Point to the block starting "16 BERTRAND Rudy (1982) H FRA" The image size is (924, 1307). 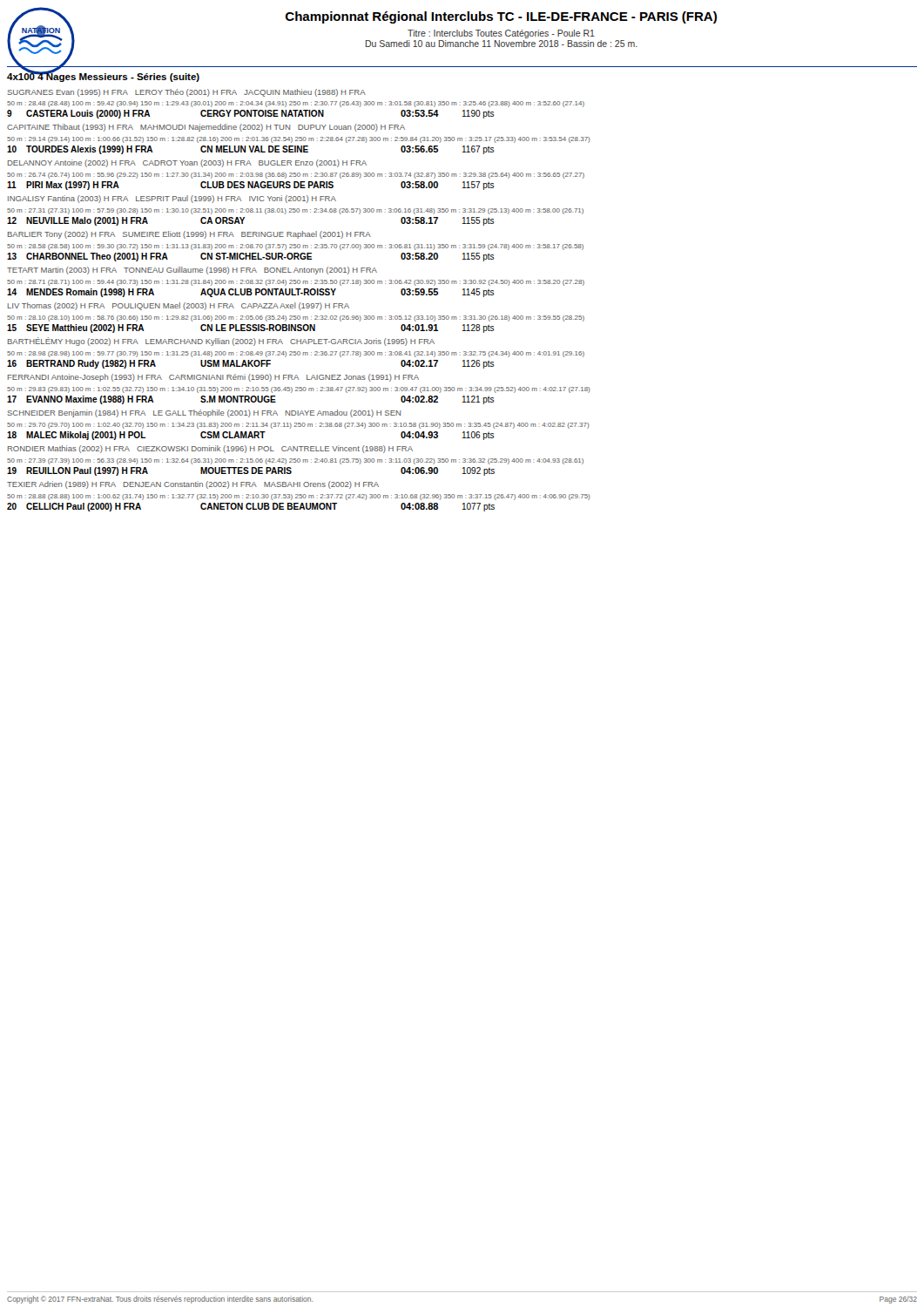tap(251, 363)
